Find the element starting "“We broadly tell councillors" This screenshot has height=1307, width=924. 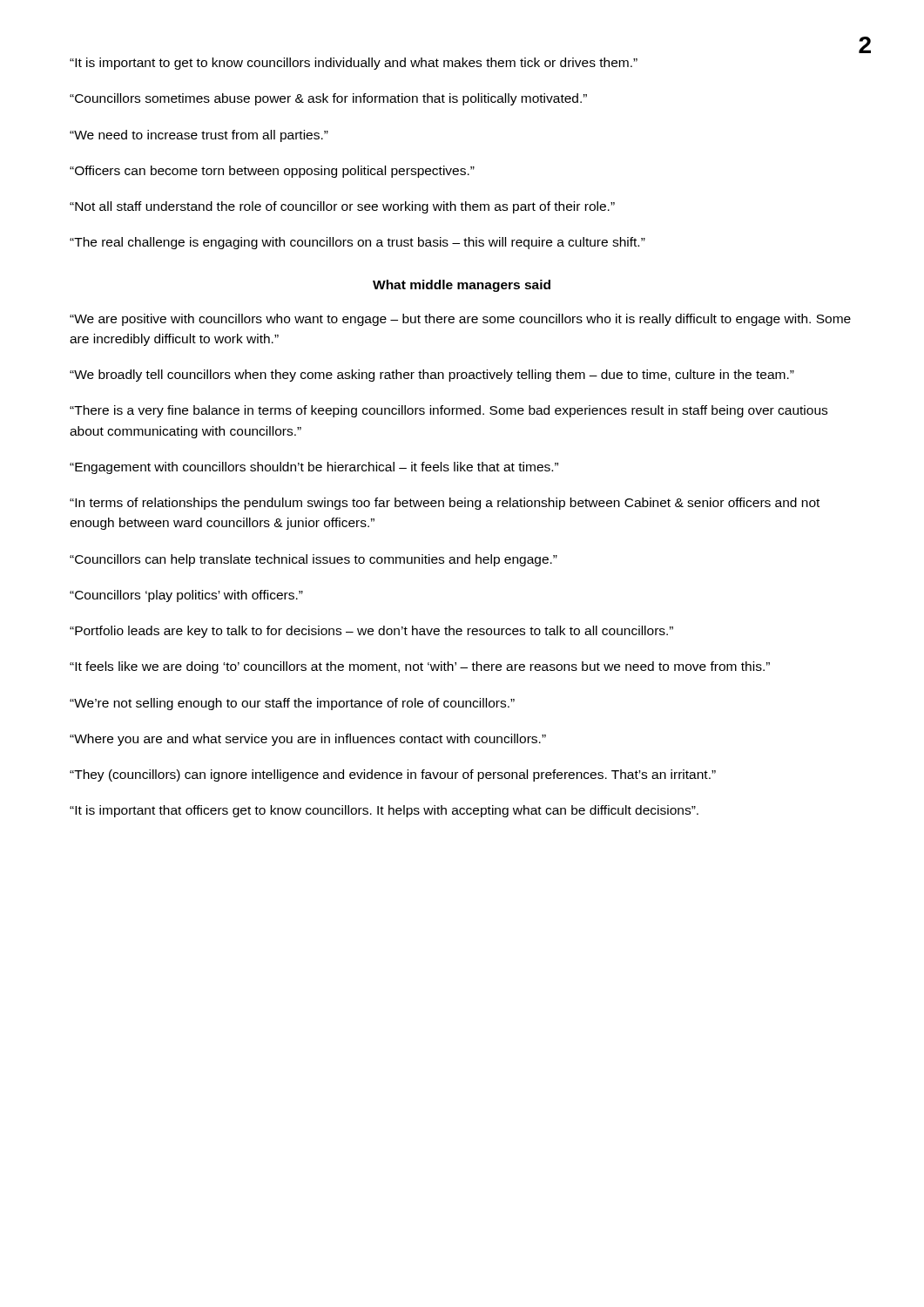click(432, 374)
